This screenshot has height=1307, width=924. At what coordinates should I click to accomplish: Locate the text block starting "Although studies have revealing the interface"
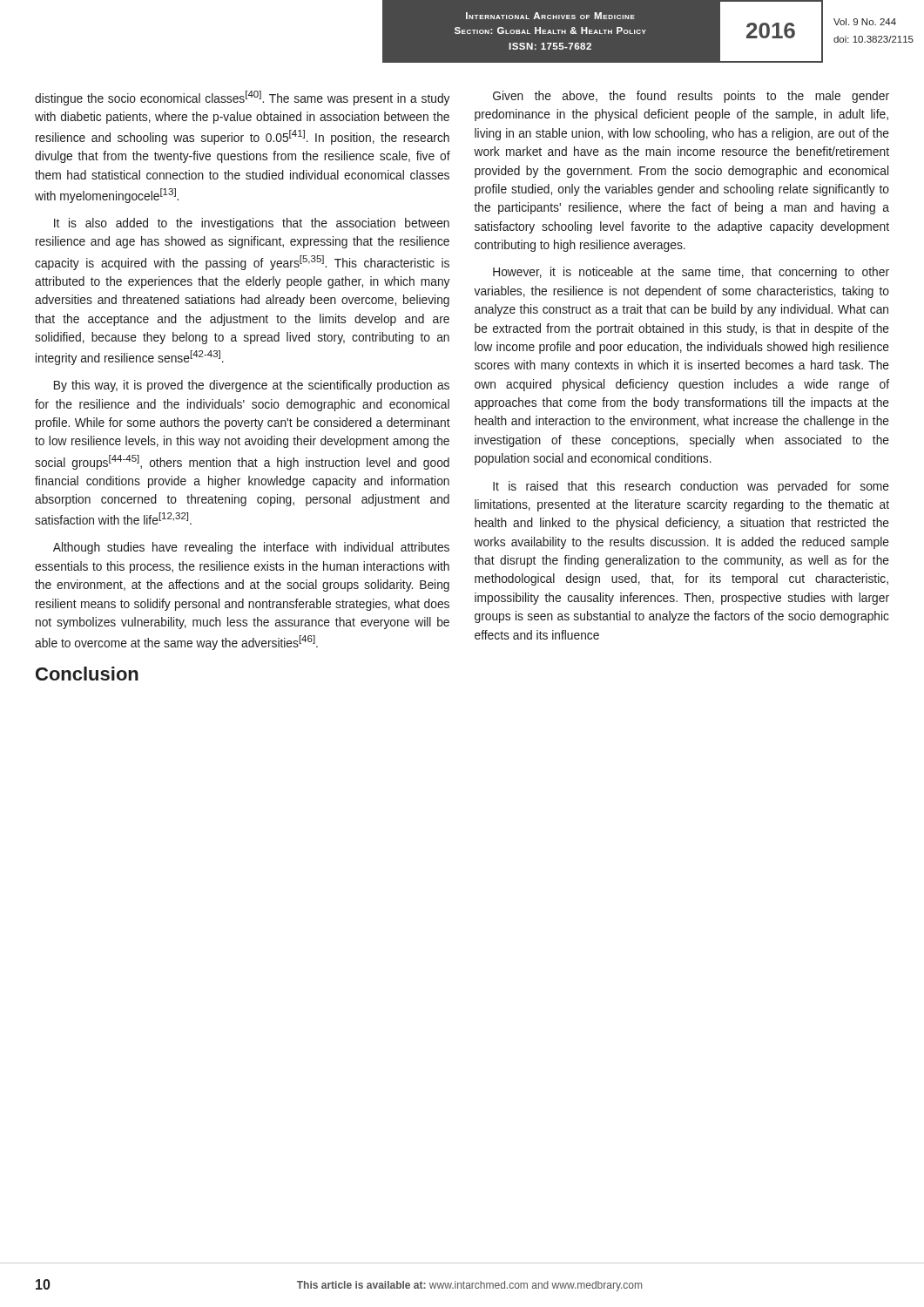[x=242, y=596]
